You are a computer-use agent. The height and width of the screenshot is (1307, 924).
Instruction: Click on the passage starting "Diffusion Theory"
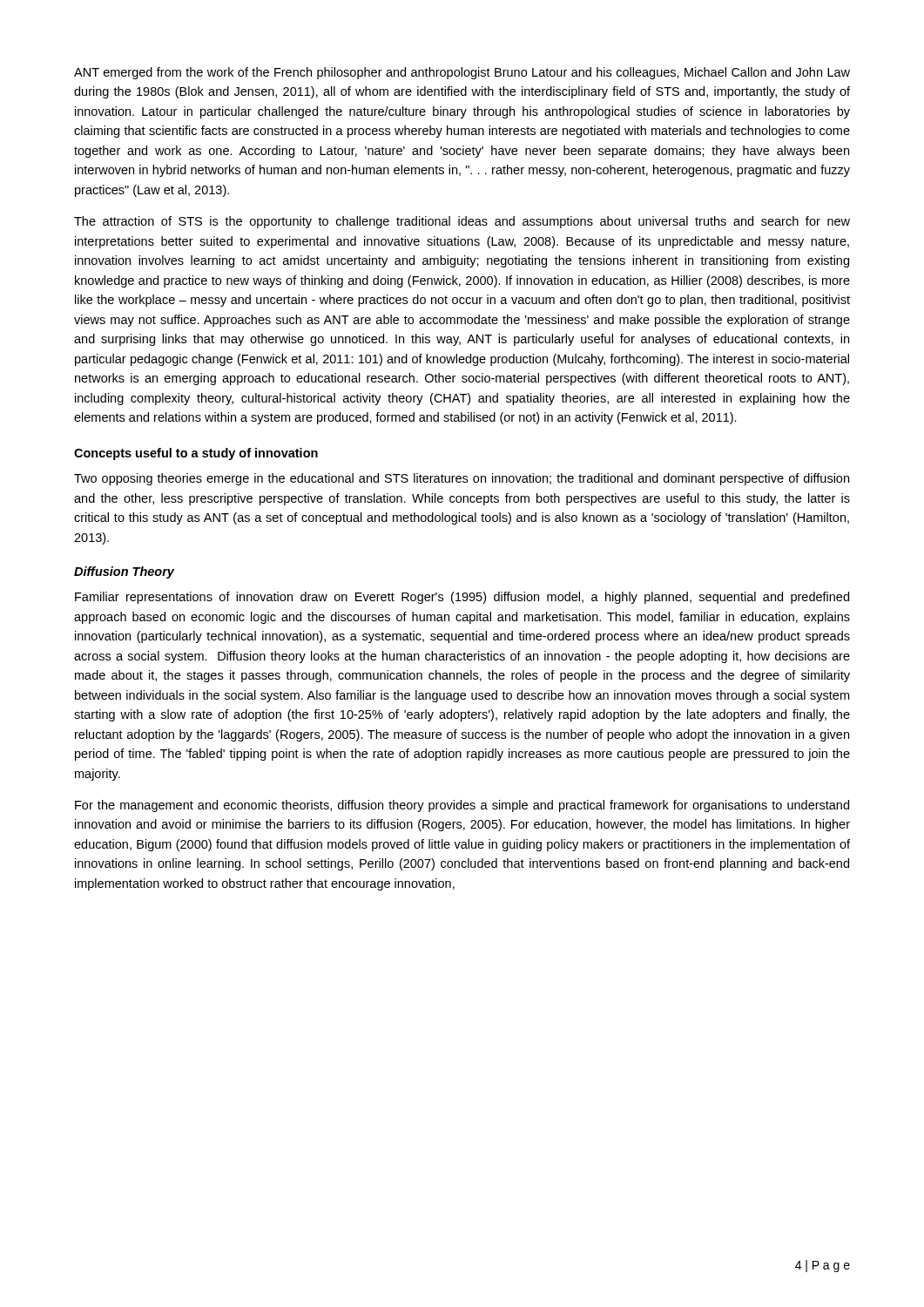(x=124, y=572)
